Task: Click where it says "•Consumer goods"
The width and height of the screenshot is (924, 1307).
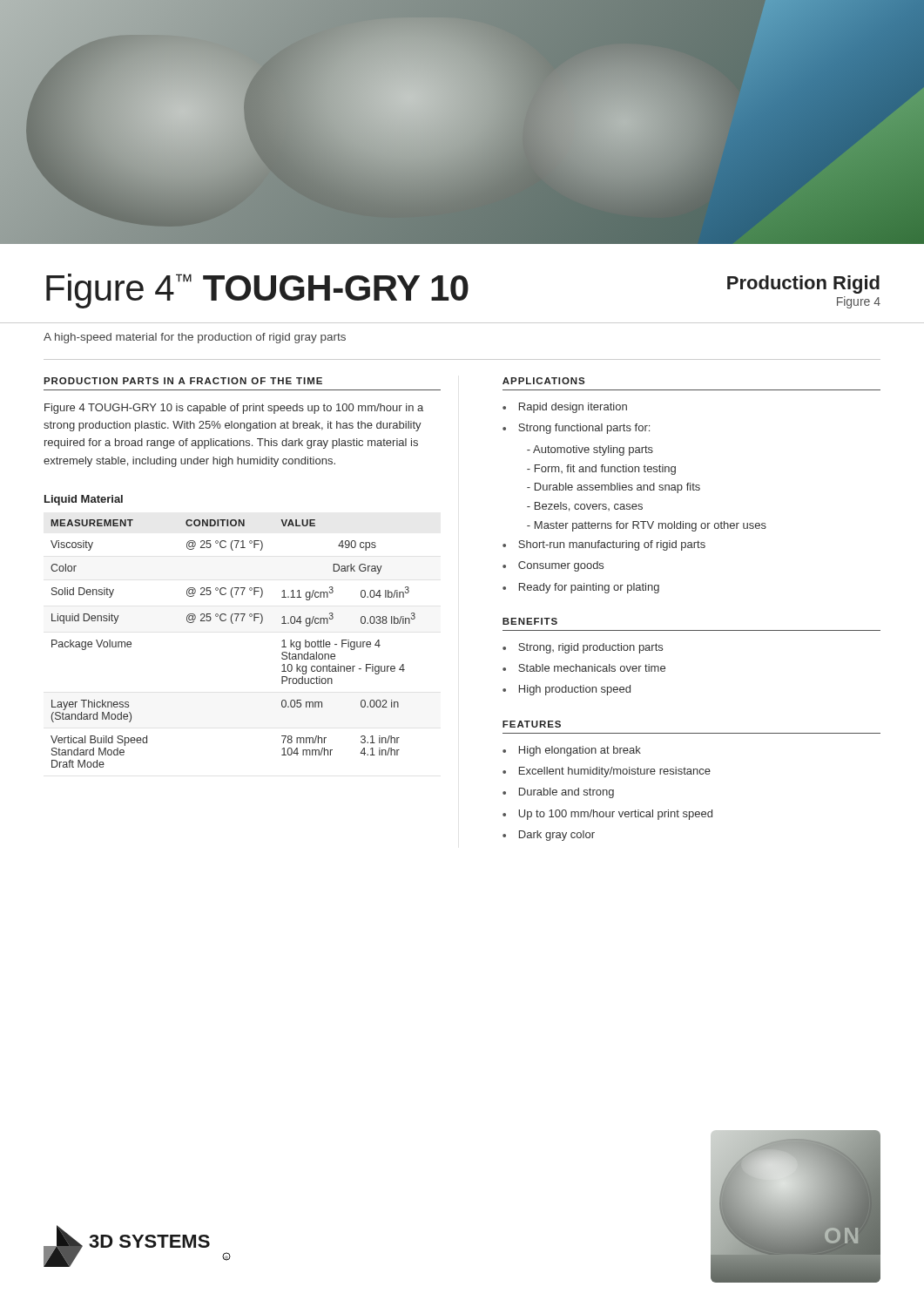Action: (x=553, y=567)
